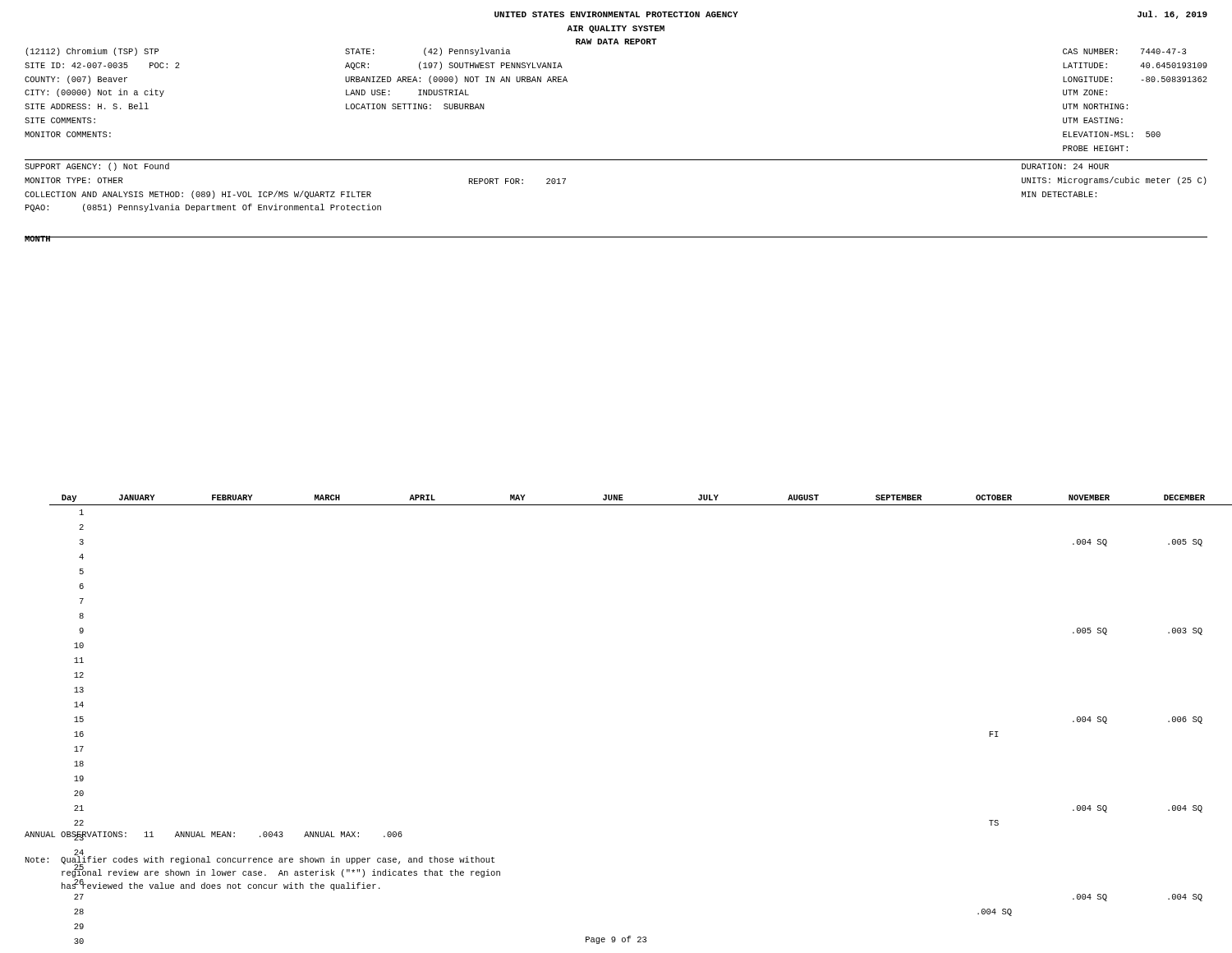Click on the text block that reads "CAS NUMBER: 7440-47-3 LATITUDE: 40.6450193109 LONGITUDE: -80.508391362 UTM"

(1135, 100)
